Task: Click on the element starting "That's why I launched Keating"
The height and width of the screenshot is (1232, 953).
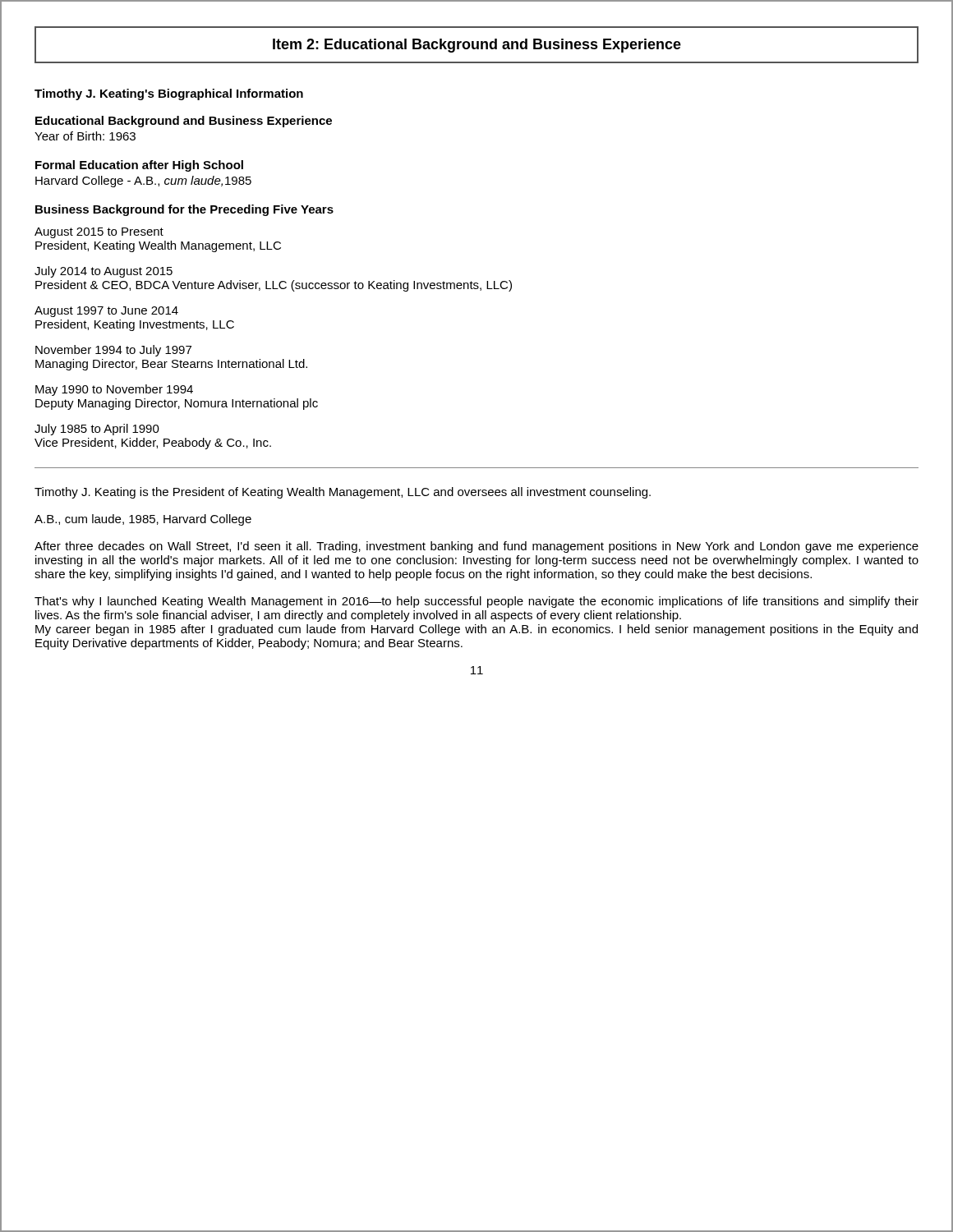Action: pos(476,622)
